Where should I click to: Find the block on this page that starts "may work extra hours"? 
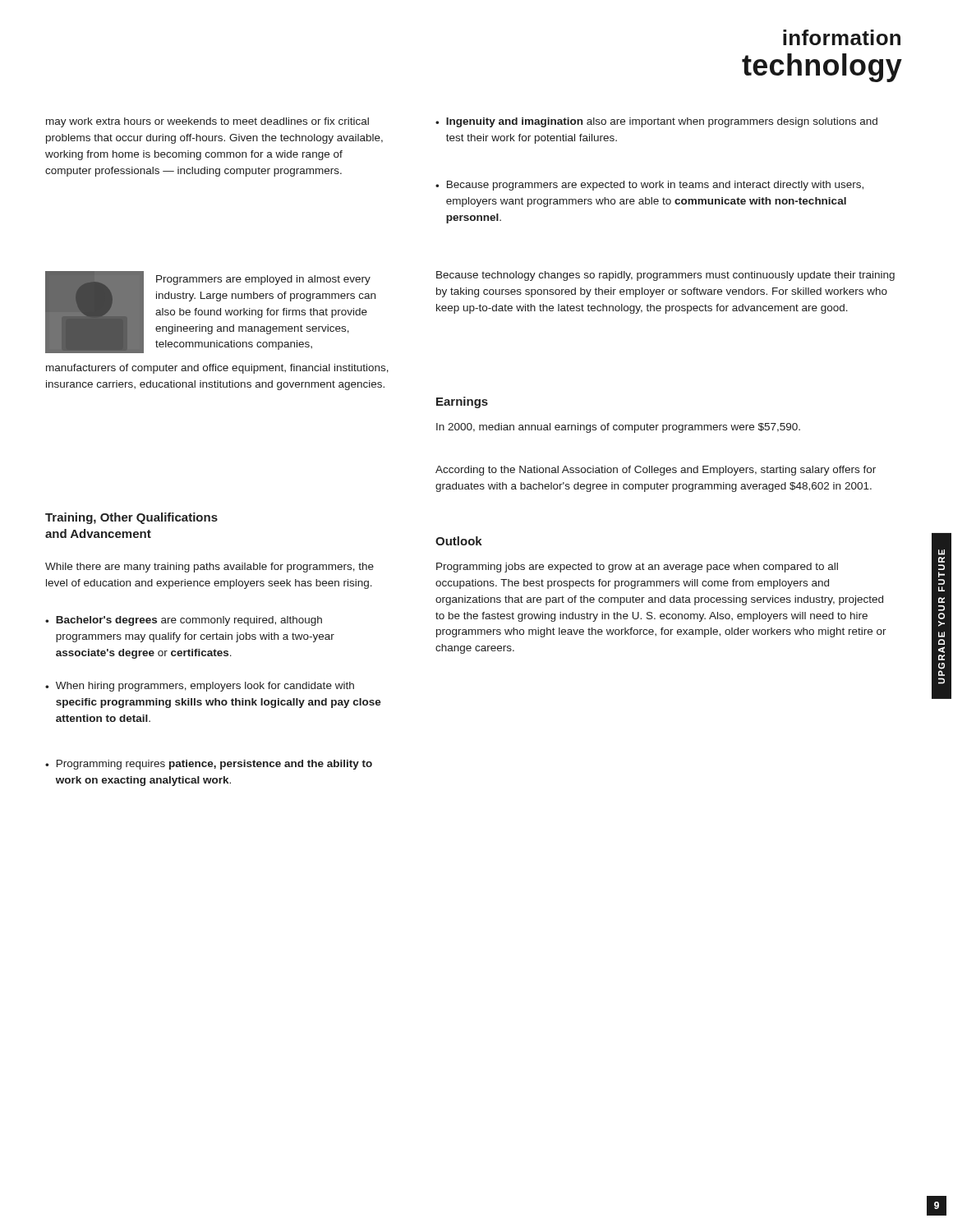click(214, 146)
